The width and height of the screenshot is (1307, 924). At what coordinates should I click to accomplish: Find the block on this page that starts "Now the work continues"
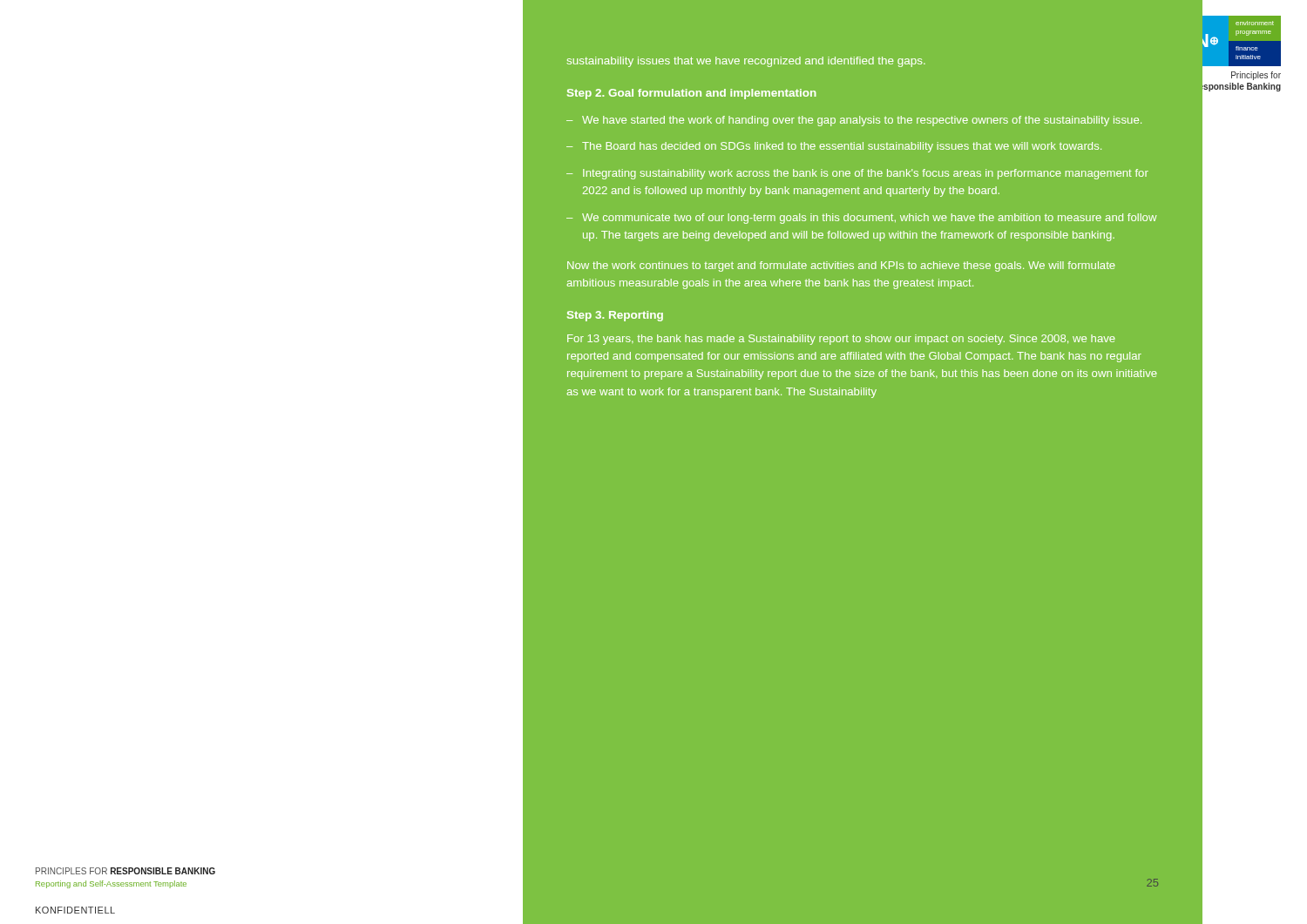(841, 274)
